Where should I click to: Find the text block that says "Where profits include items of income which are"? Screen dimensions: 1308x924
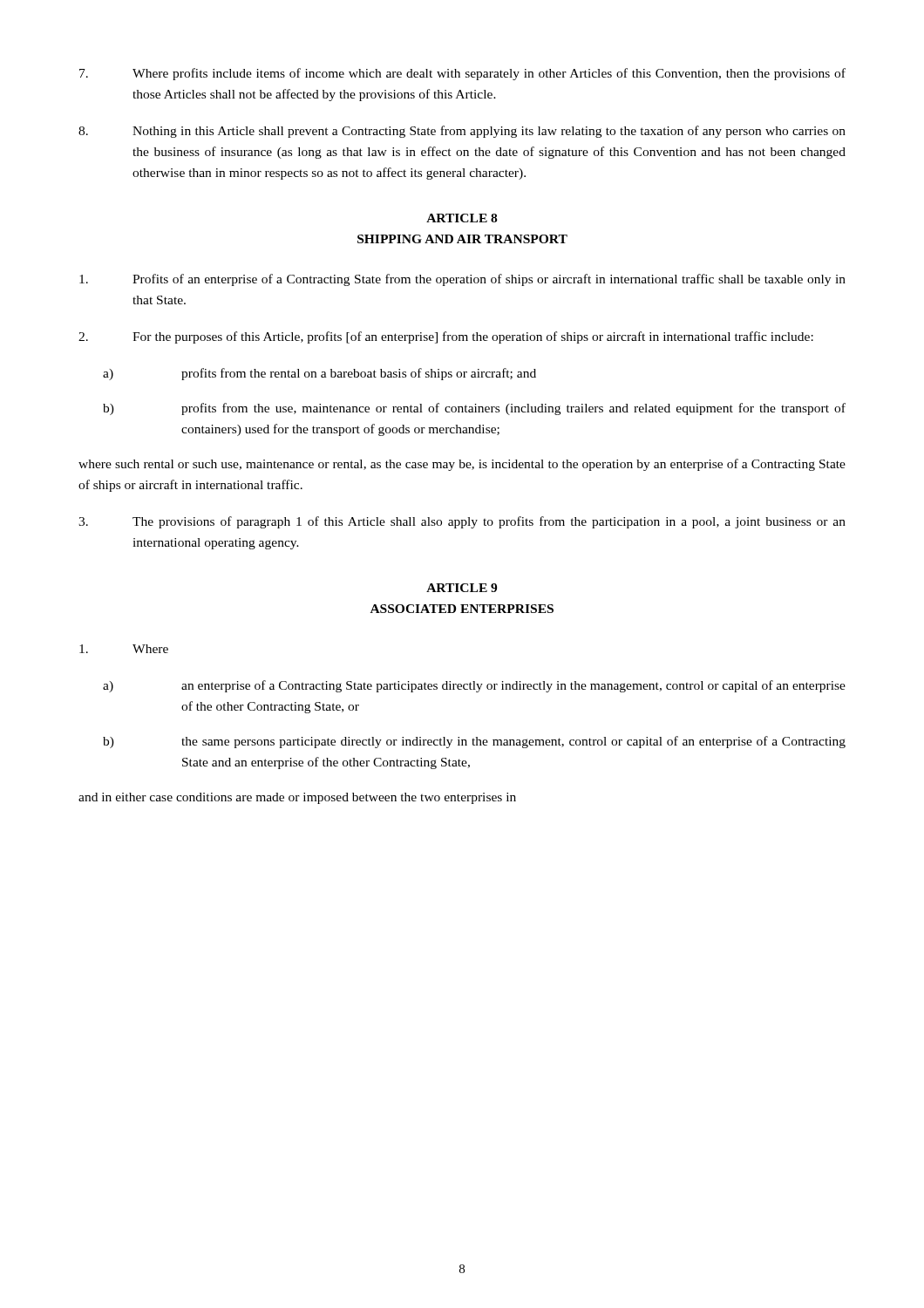(462, 84)
